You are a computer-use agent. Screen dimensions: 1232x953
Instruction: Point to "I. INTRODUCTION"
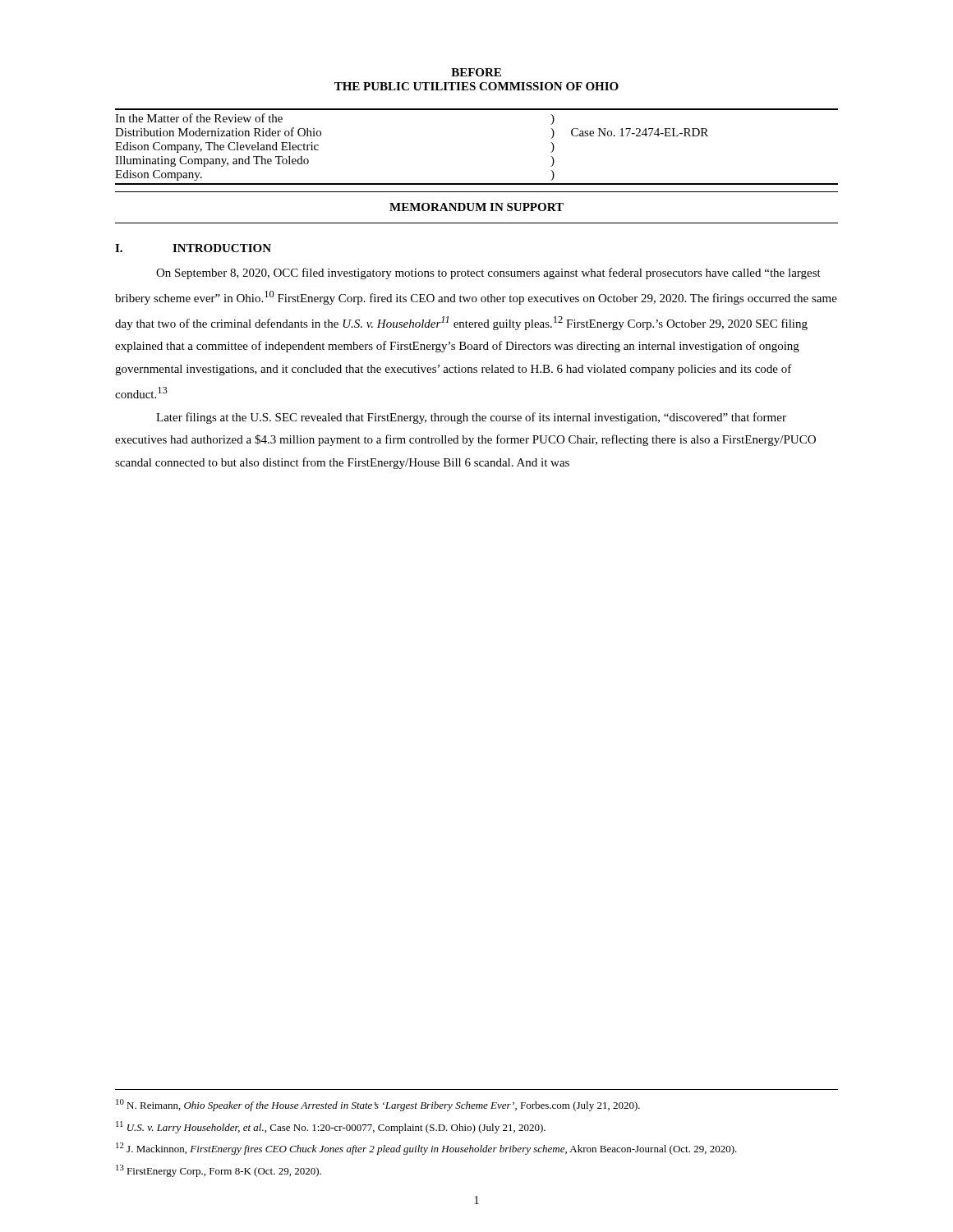[x=193, y=248]
